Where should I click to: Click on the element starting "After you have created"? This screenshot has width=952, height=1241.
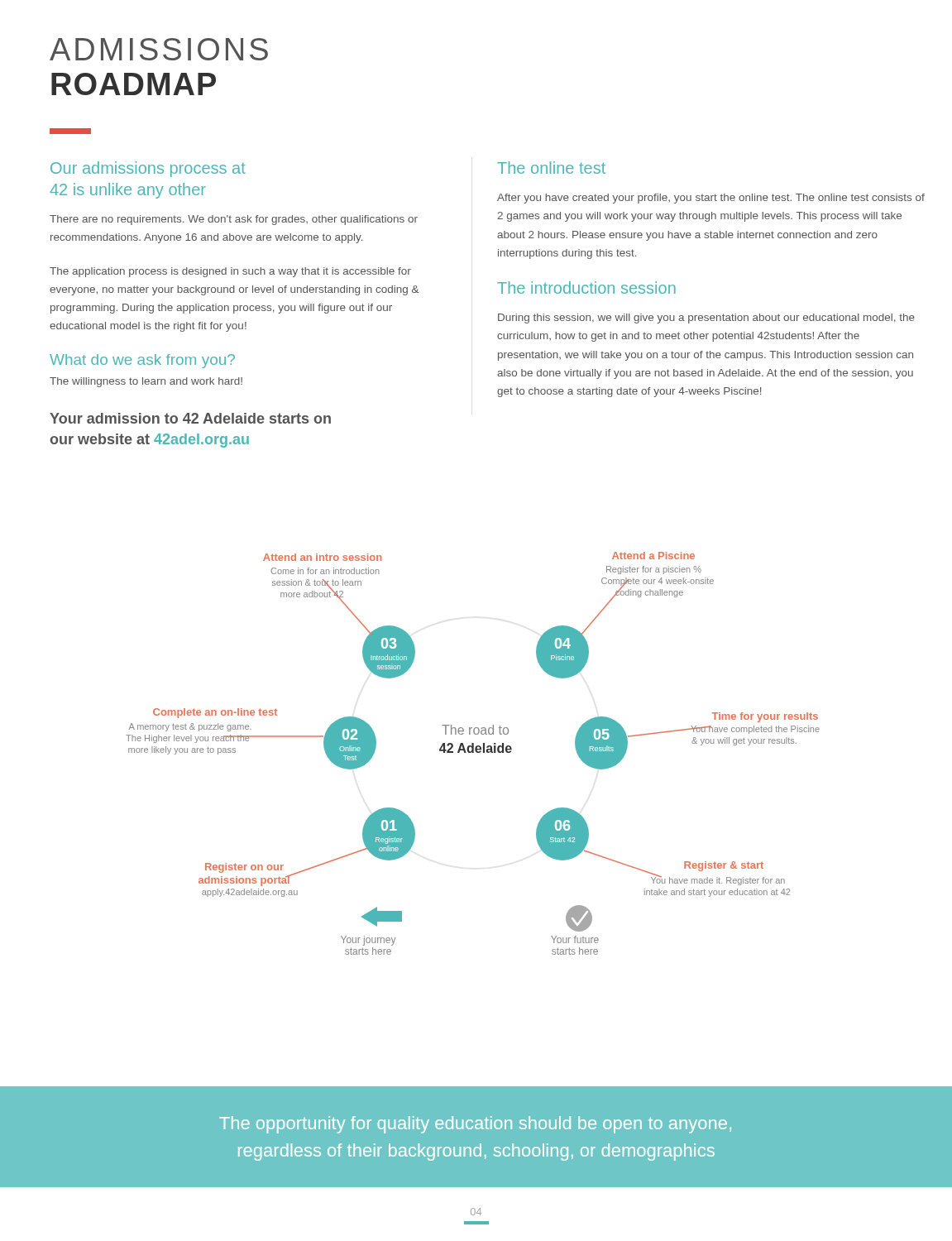(712, 225)
